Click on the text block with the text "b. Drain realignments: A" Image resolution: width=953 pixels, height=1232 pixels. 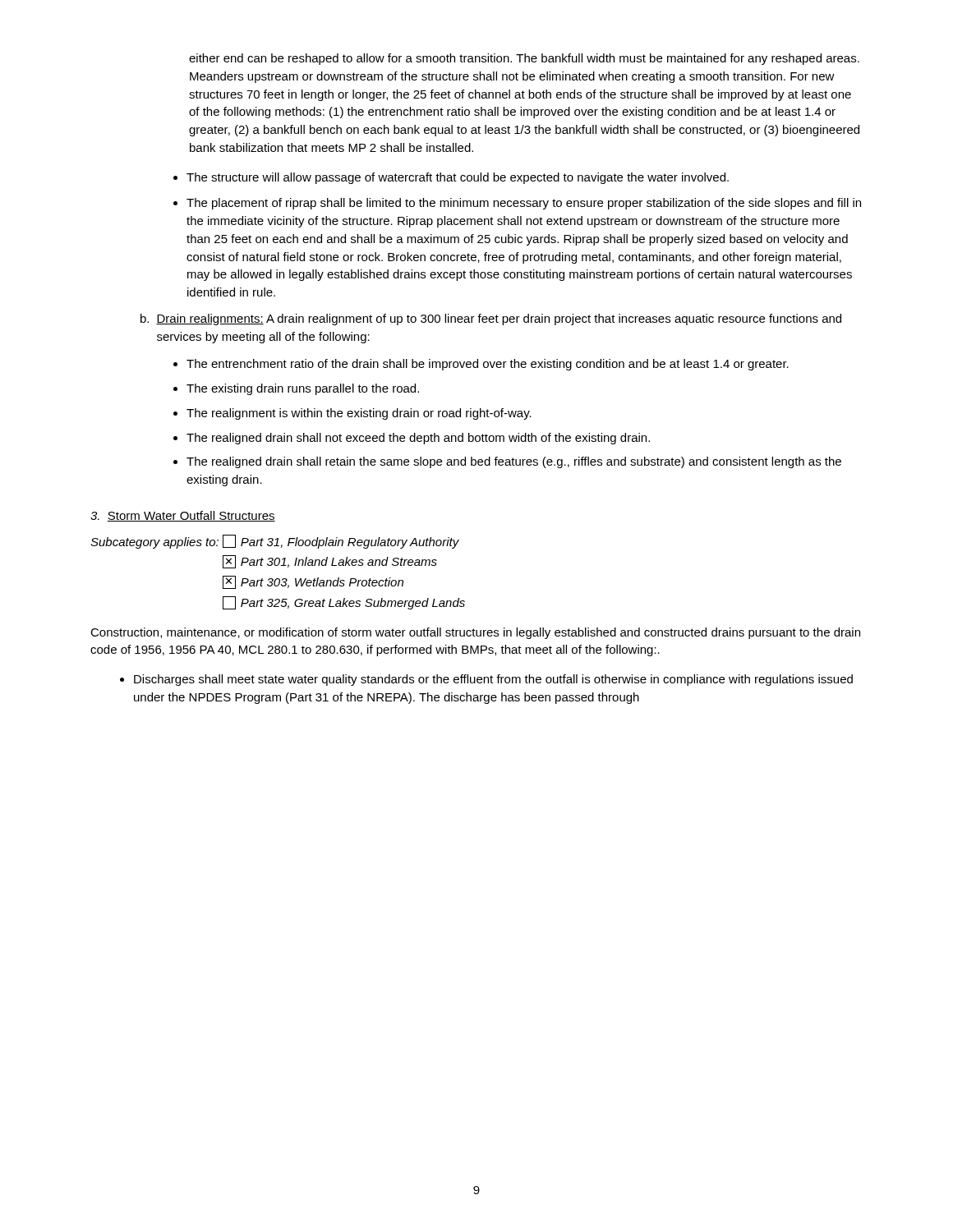pyautogui.click(x=501, y=327)
